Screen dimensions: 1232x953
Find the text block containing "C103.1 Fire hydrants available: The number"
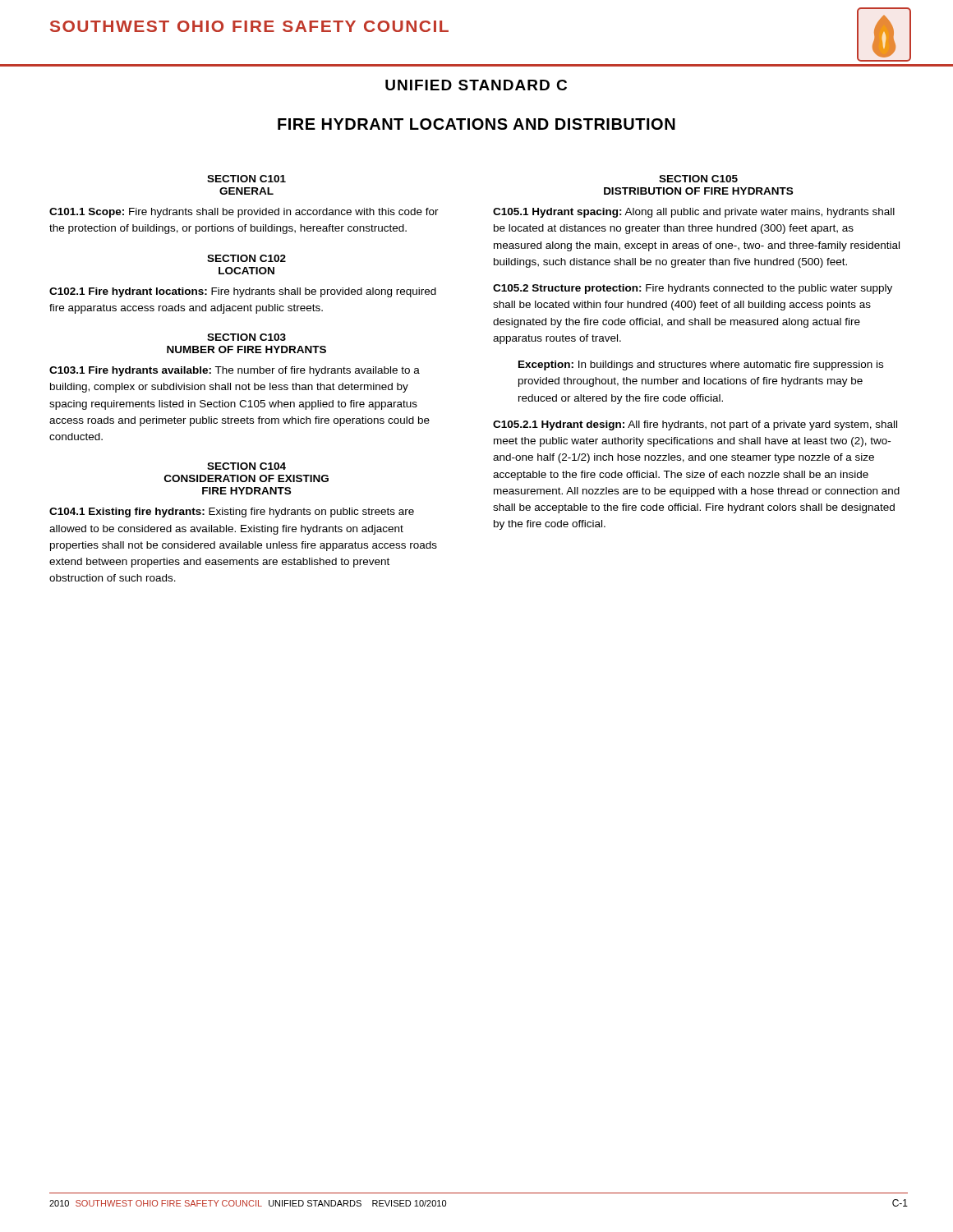coord(239,403)
